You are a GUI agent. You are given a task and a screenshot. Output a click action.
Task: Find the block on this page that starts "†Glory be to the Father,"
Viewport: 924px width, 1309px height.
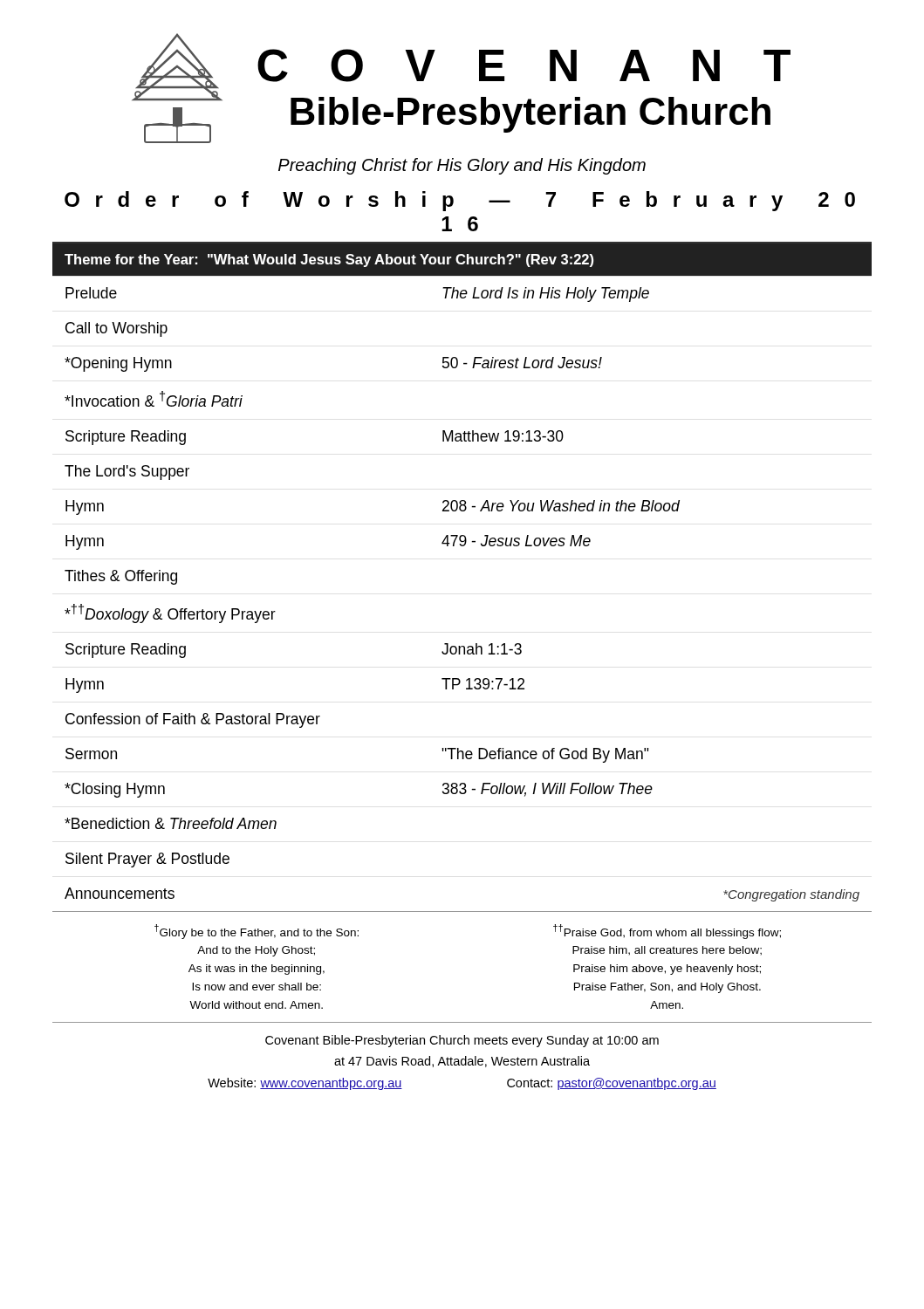click(257, 967)
